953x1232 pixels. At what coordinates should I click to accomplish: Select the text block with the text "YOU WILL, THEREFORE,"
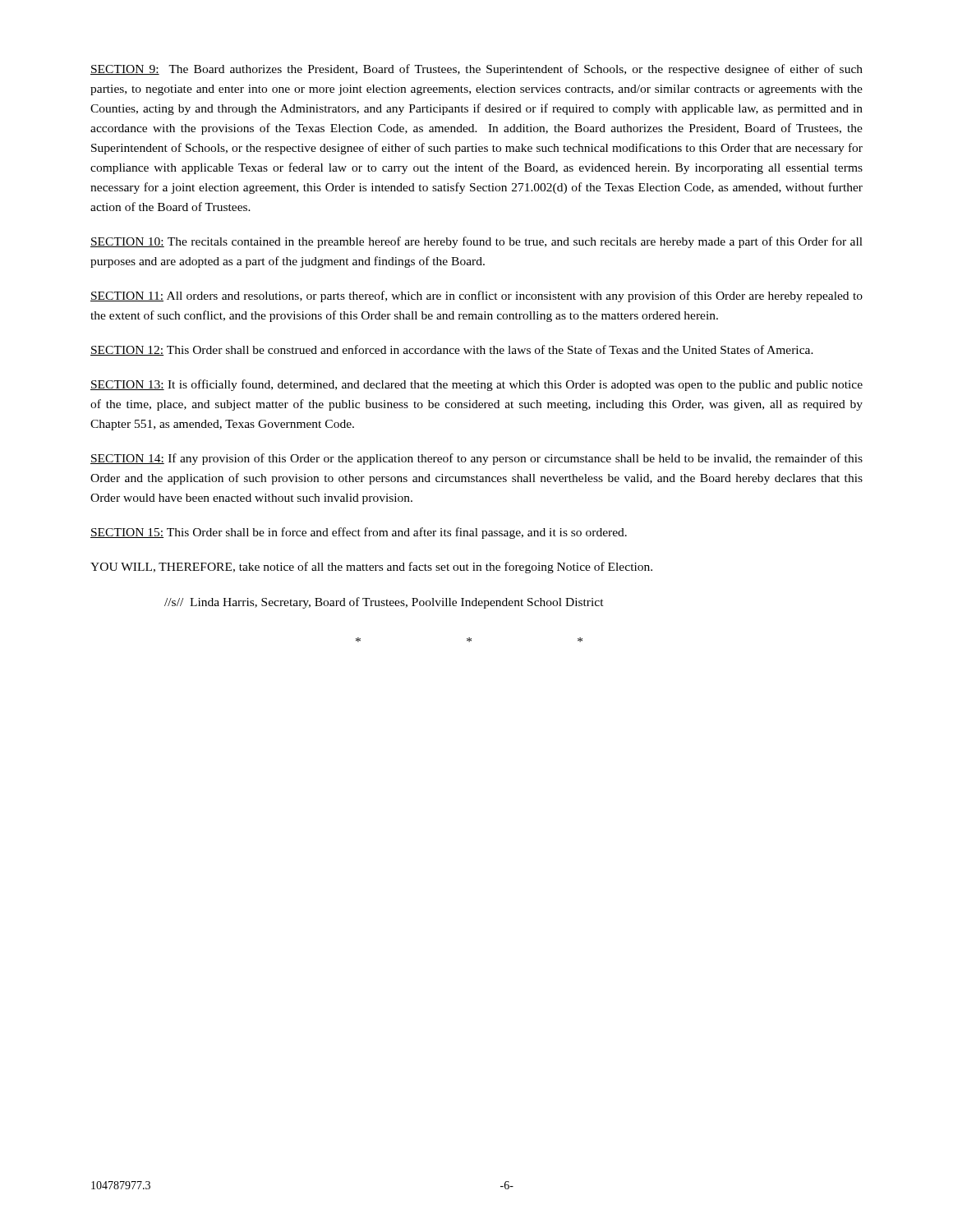pos(476,567)
